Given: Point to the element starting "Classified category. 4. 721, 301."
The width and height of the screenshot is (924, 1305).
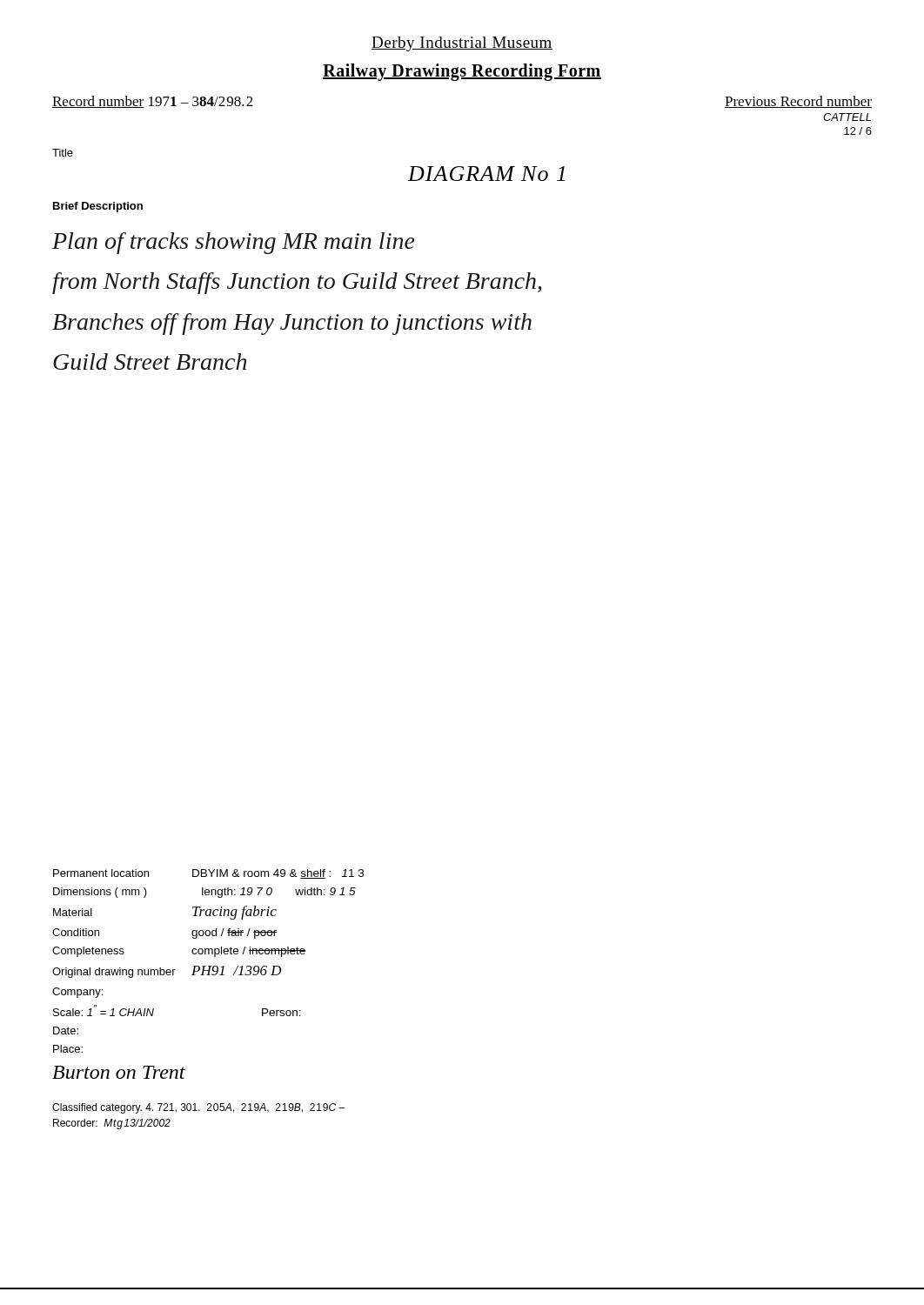Looking at the screenshot, I should 198,1115.
